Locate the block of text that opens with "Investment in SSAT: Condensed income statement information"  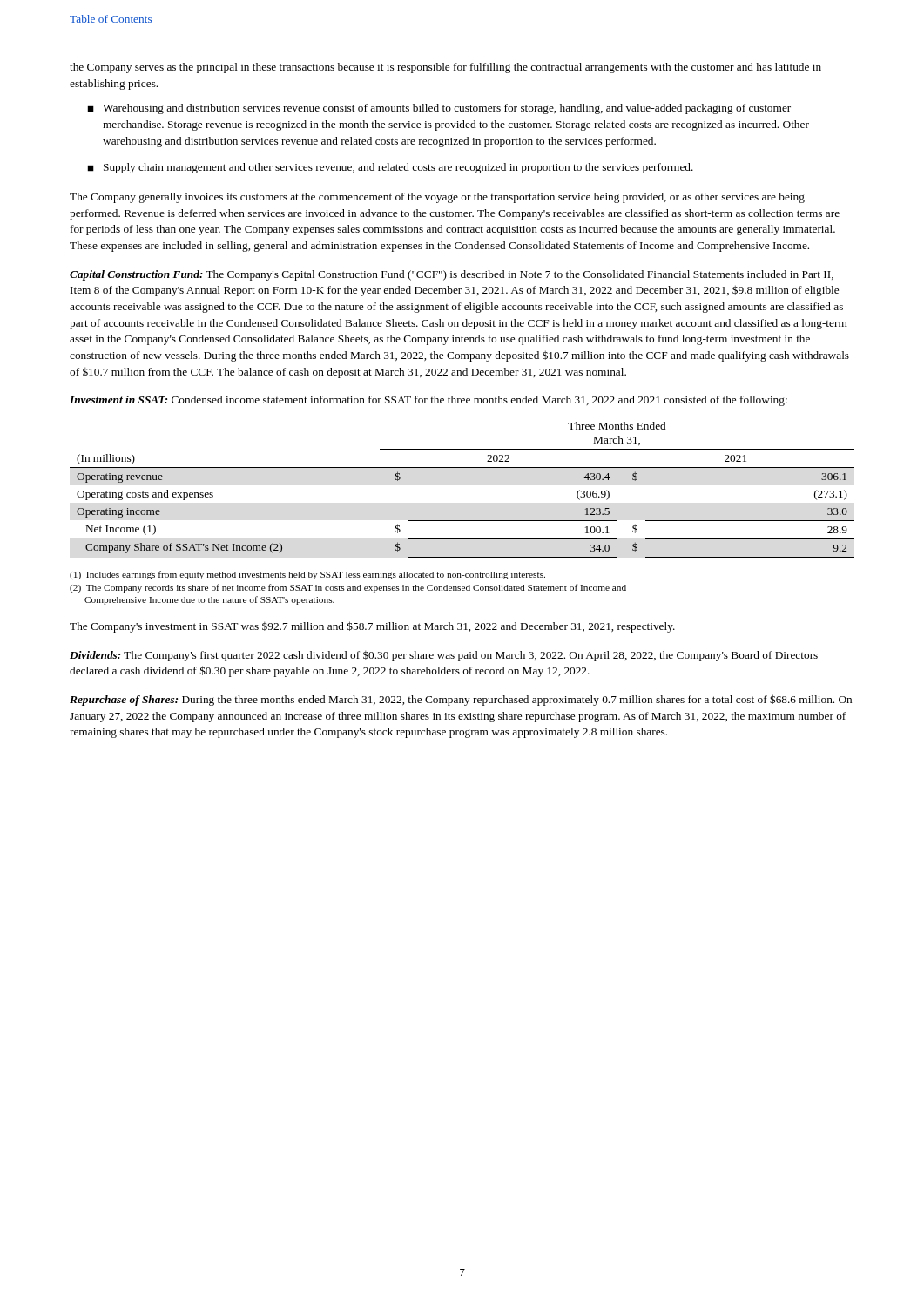(429, 400)
